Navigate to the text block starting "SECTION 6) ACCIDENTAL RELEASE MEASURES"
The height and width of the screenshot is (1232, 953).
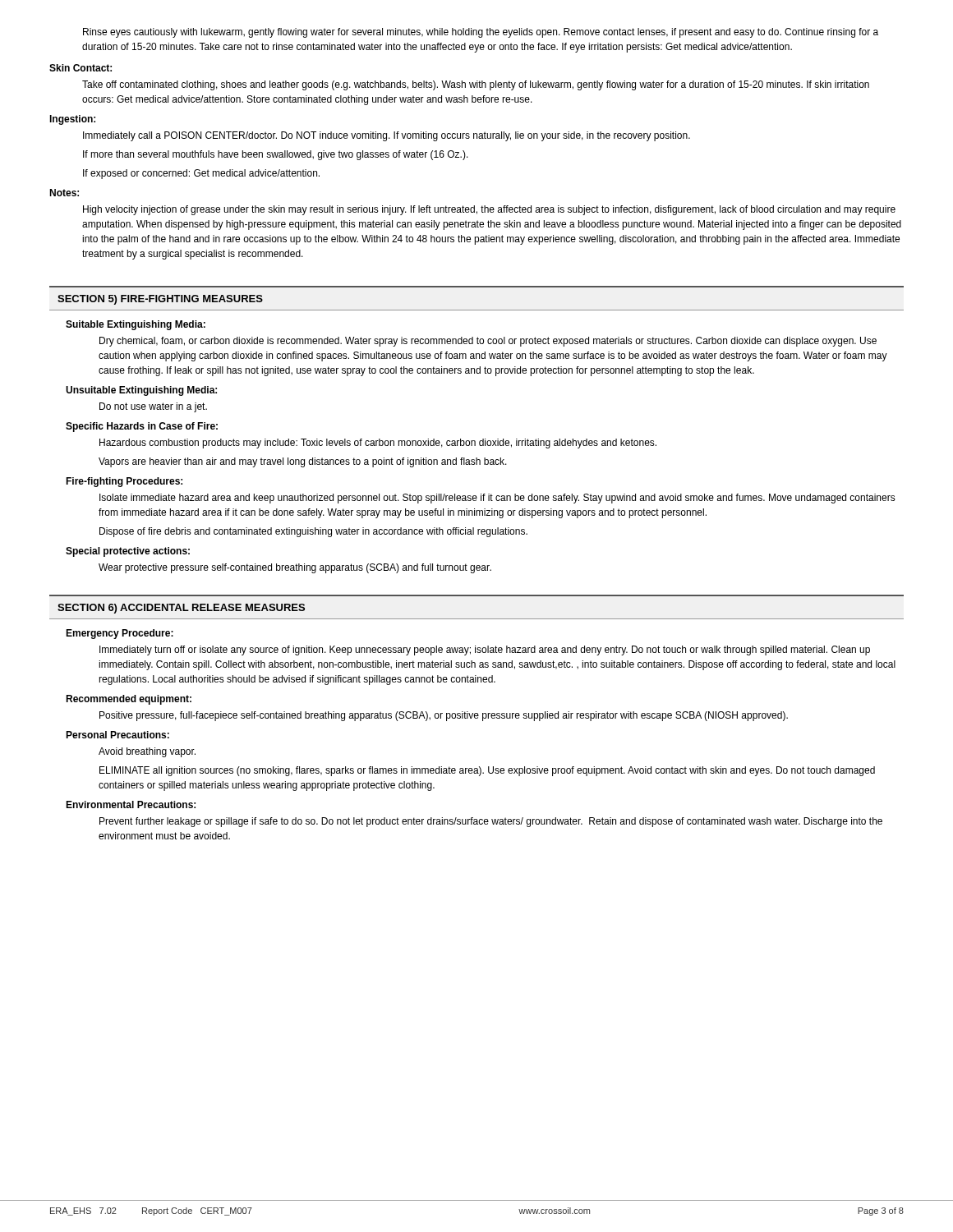point(181,607)
